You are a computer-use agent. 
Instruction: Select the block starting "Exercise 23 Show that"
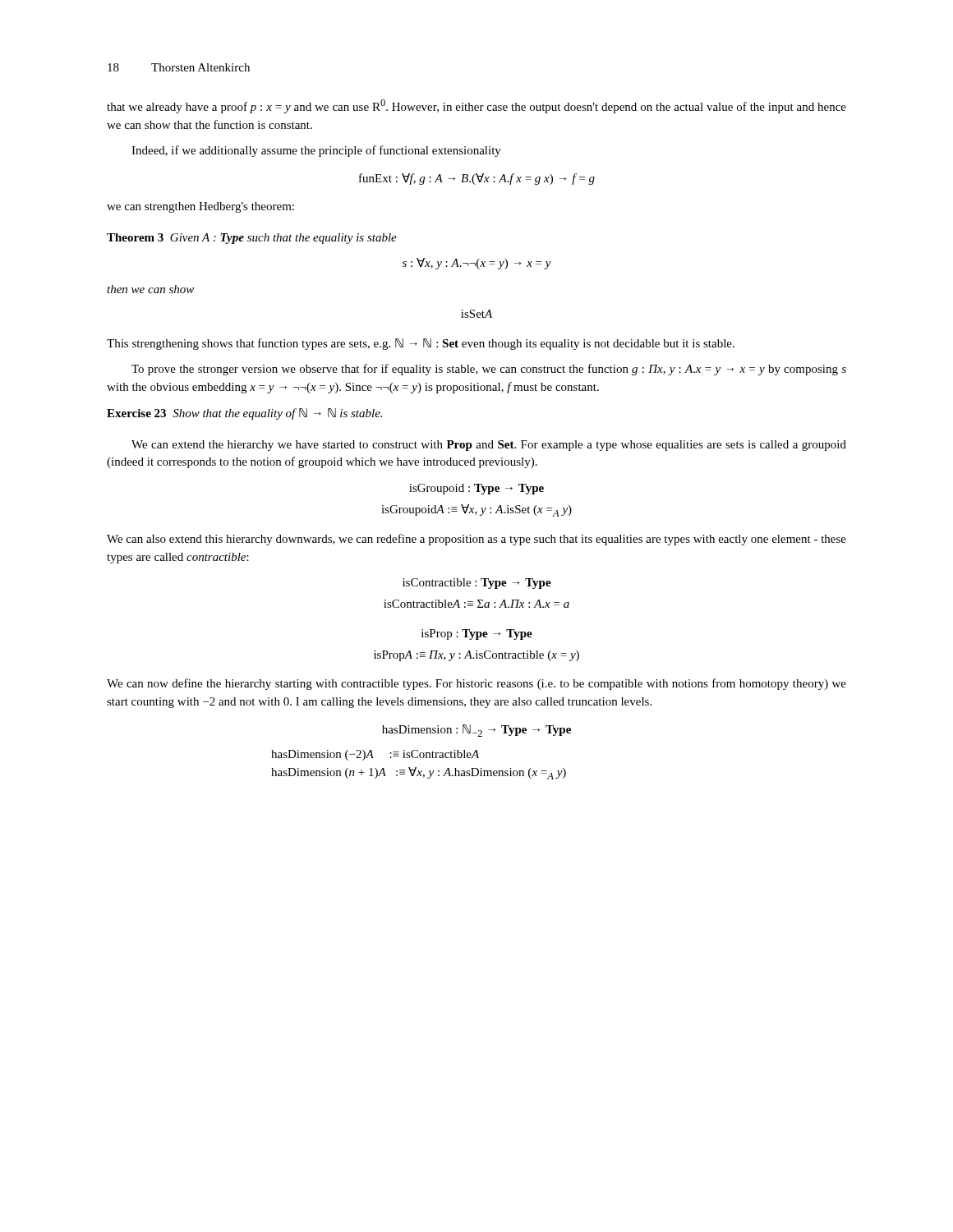click(245, 413)
